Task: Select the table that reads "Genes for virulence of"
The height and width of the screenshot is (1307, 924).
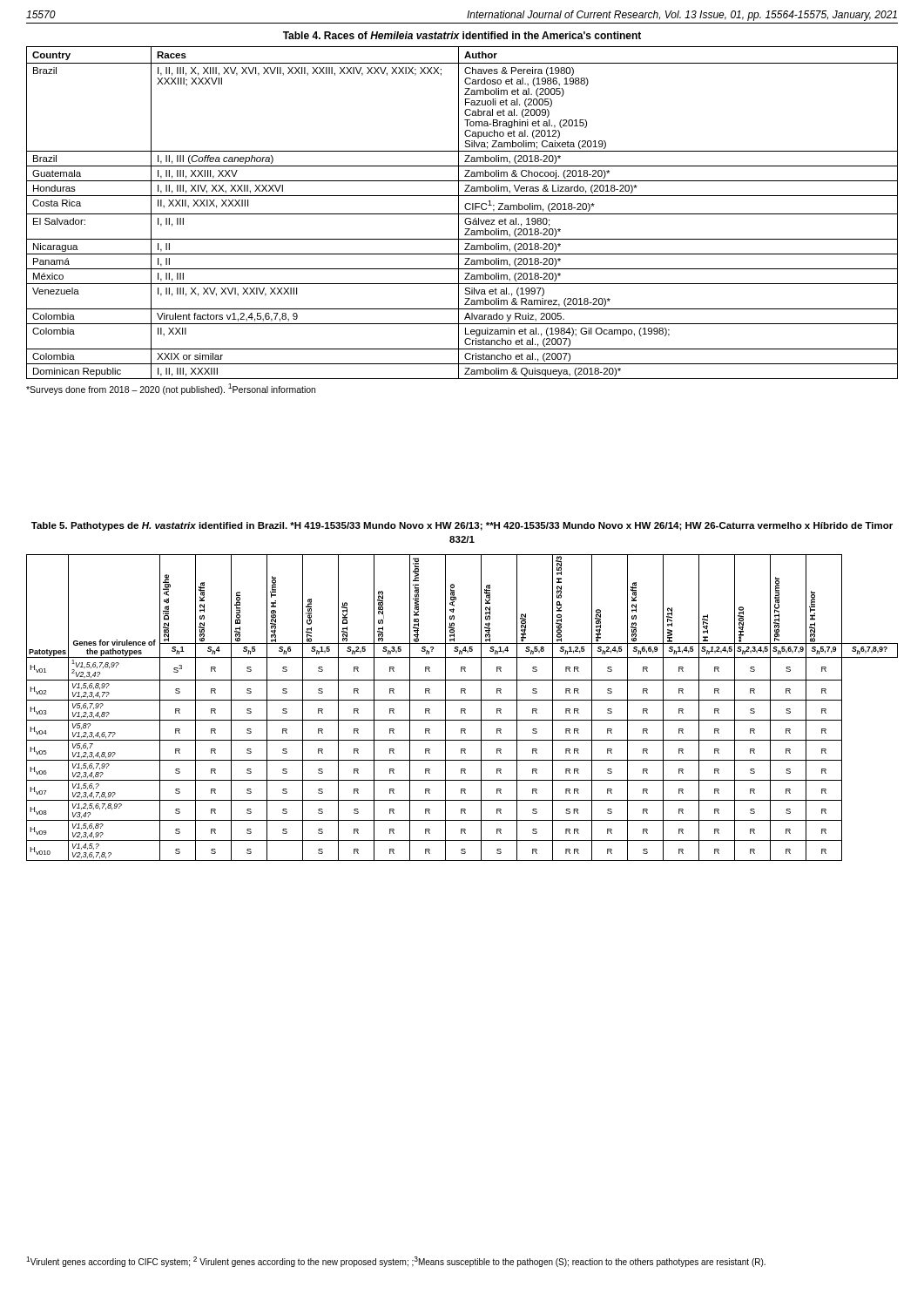Action: pyautogui.click(x=462, y=708)
